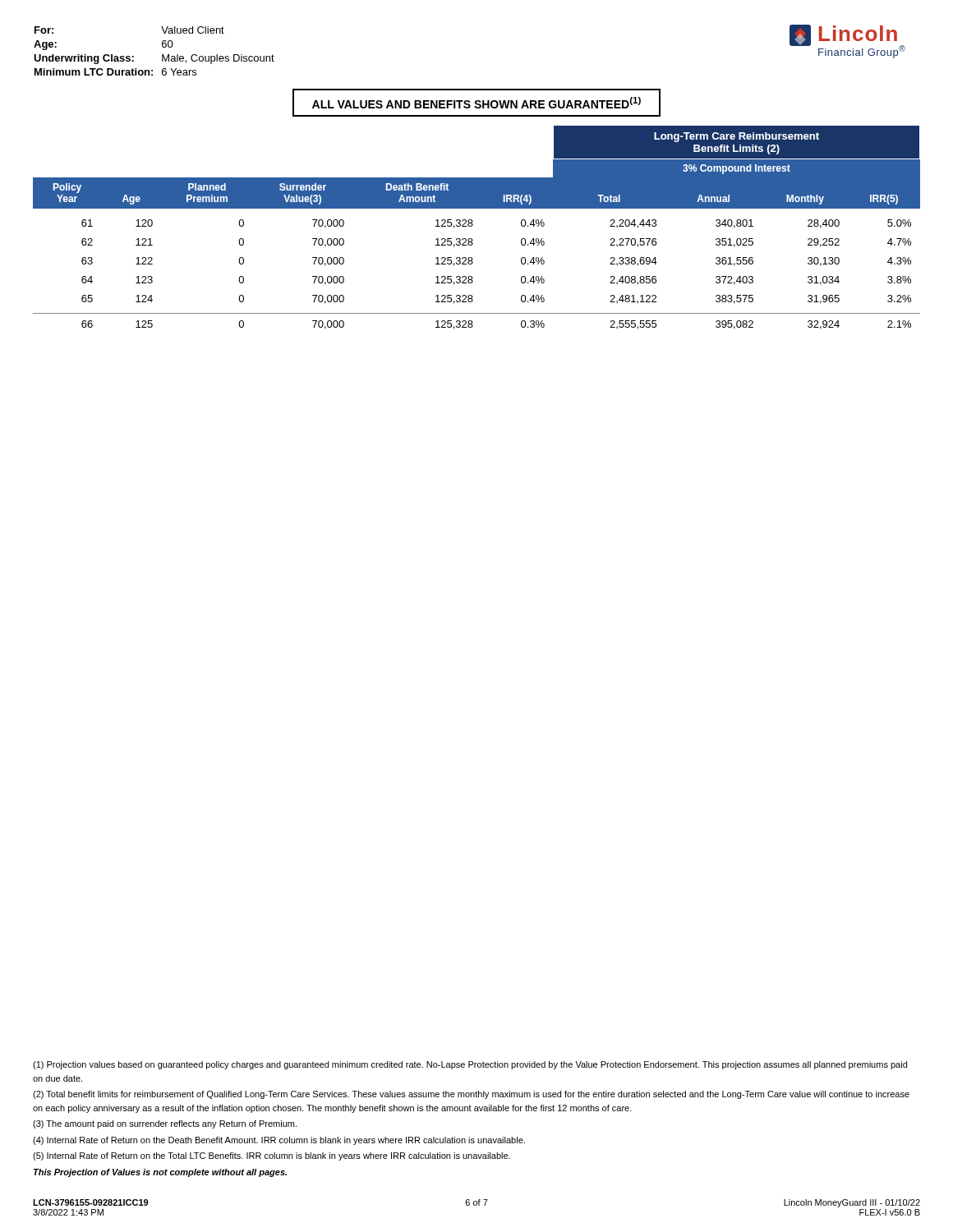953x1232 pixels.
Task: Select the table that reads "Planned Premium"
Action: coord(476,230)
